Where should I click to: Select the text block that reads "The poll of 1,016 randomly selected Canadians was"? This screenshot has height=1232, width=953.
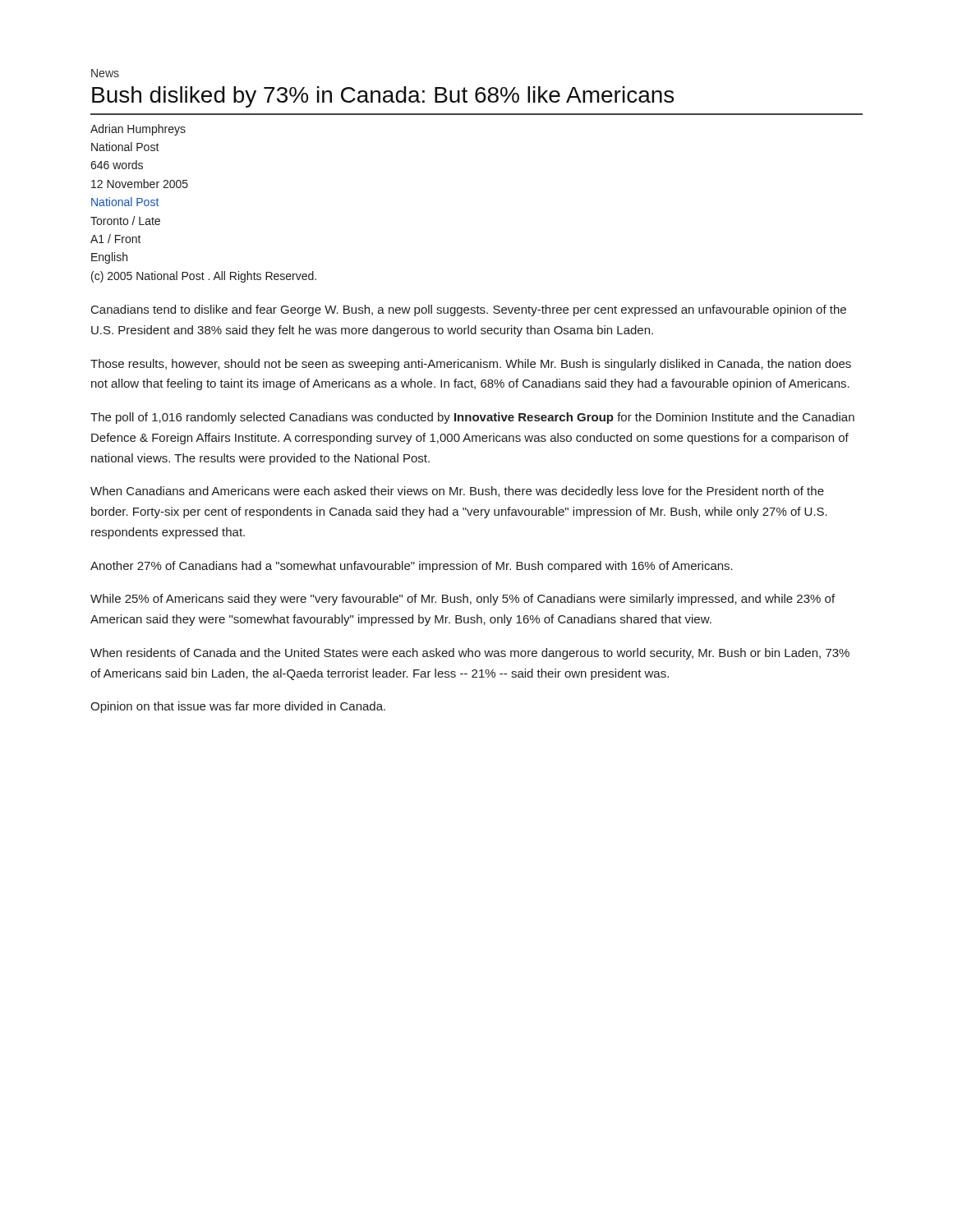tap(473, 437)
